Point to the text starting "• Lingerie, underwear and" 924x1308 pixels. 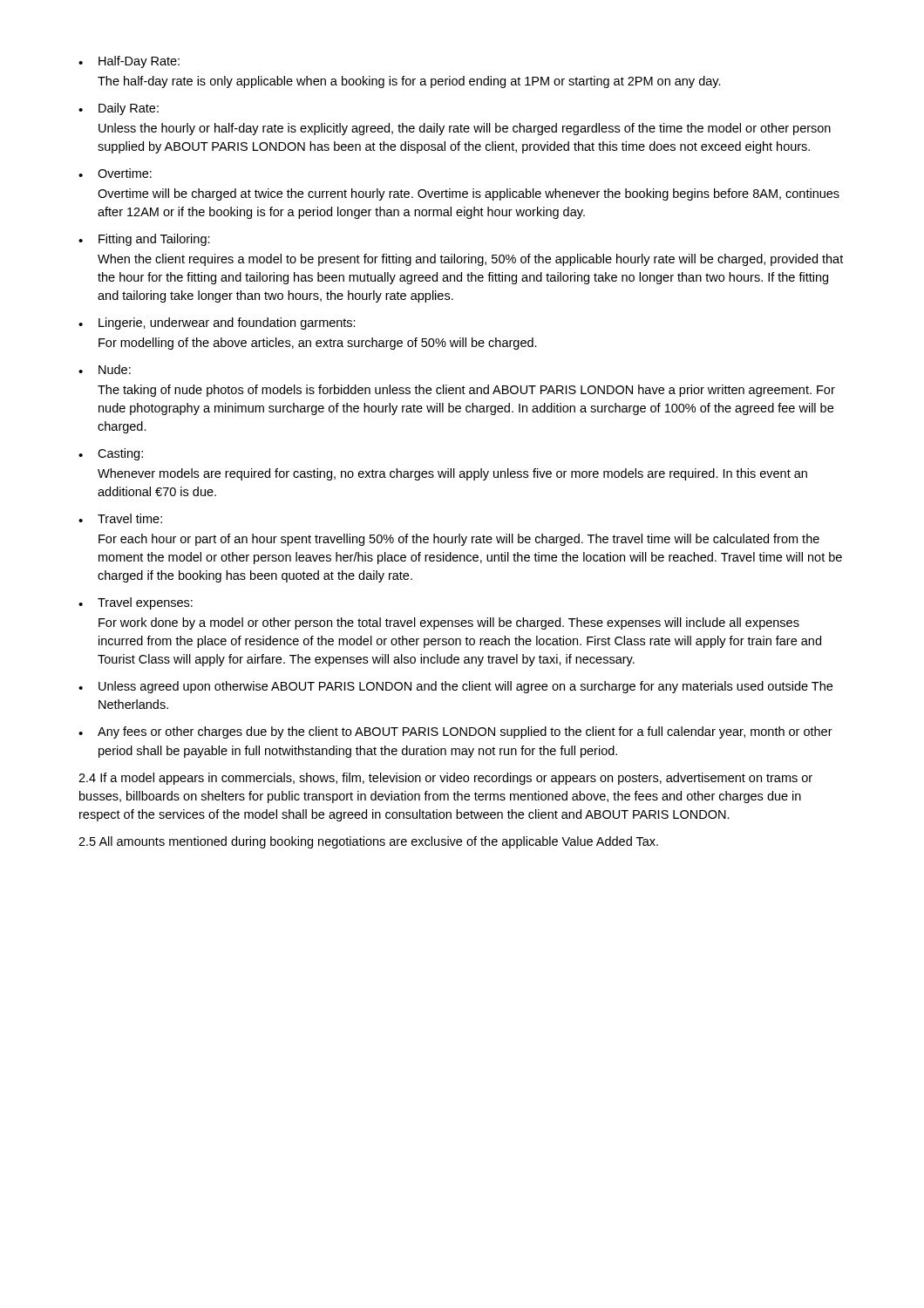coord(462,333)
